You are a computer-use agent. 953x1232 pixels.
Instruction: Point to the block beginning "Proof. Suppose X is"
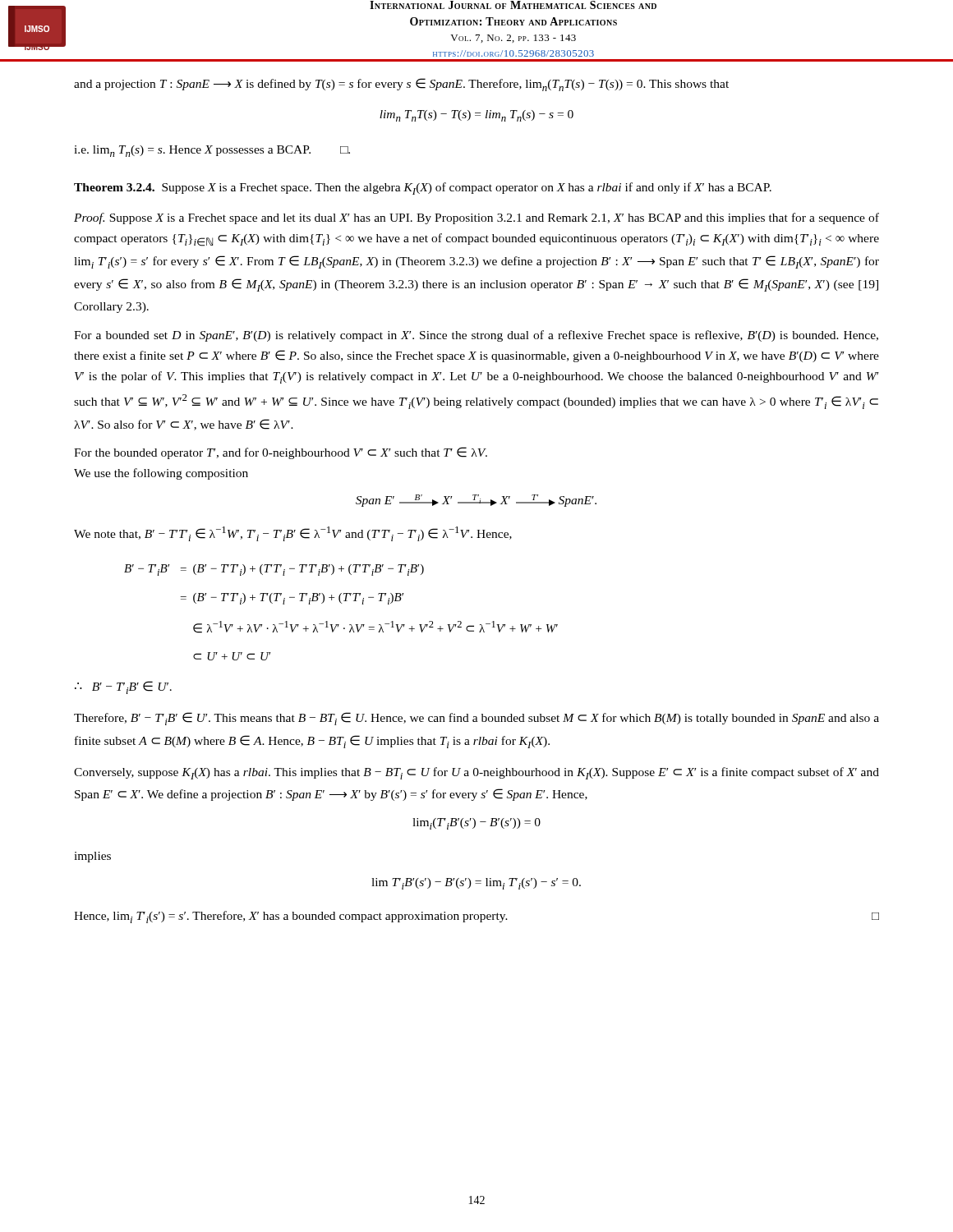[x=476, y=346]
